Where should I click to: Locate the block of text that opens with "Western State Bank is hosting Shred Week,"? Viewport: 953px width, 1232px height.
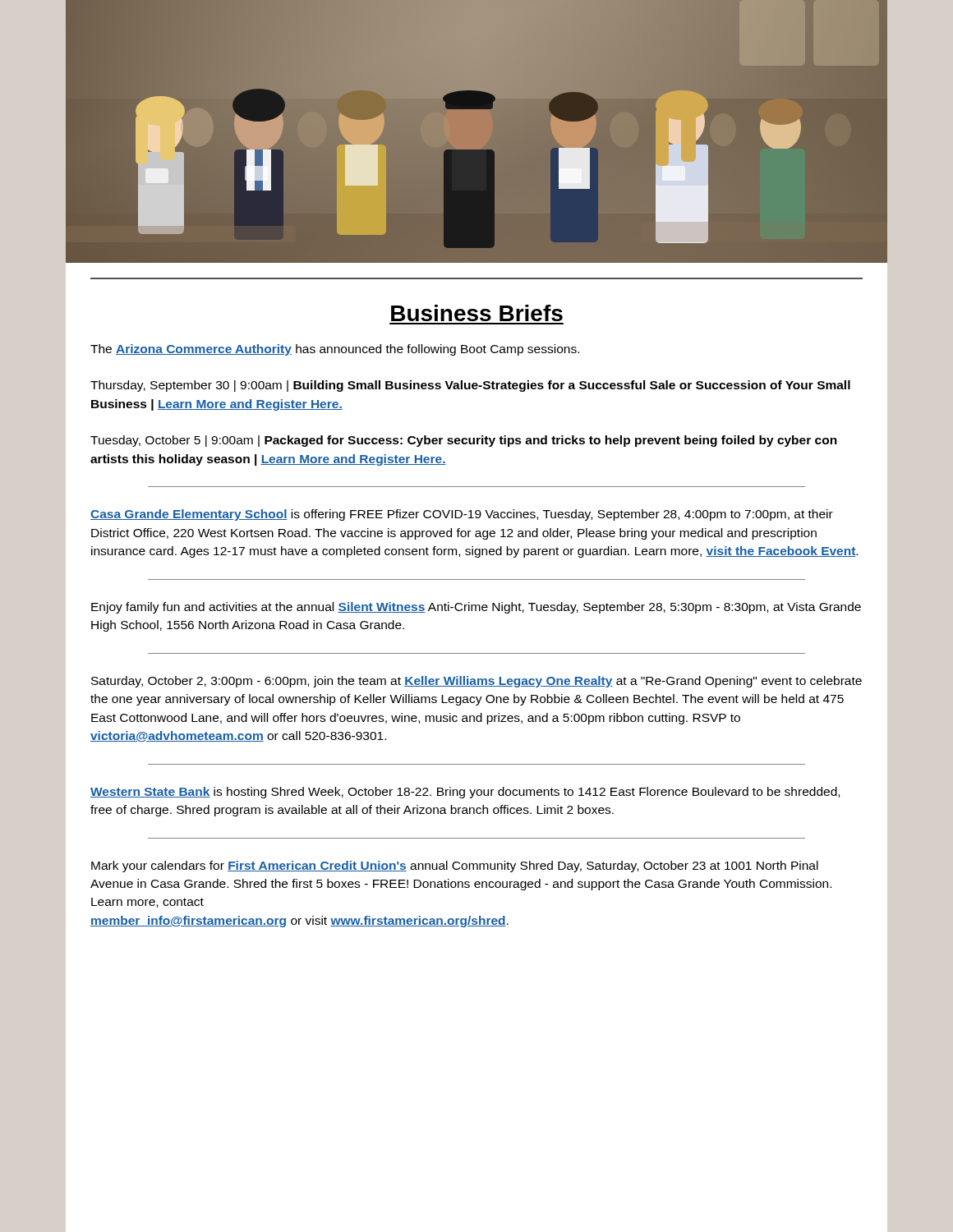[x=466, y=800]
